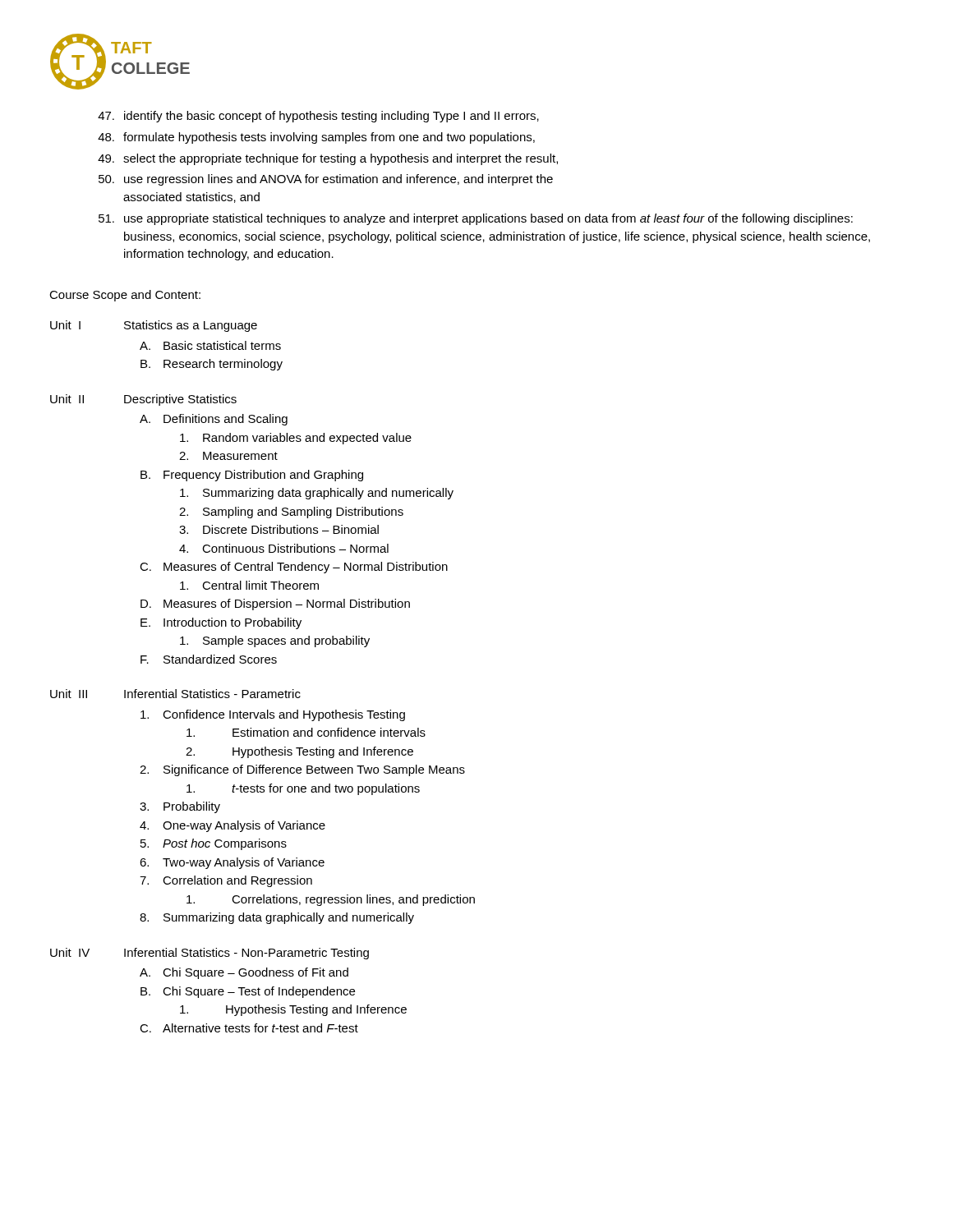The height and width of the screenshot is (1232, 953).
Task: Find the list item that reads "51. use appropriate statistical techniques to analyze and"
Action: coord(476,236)
